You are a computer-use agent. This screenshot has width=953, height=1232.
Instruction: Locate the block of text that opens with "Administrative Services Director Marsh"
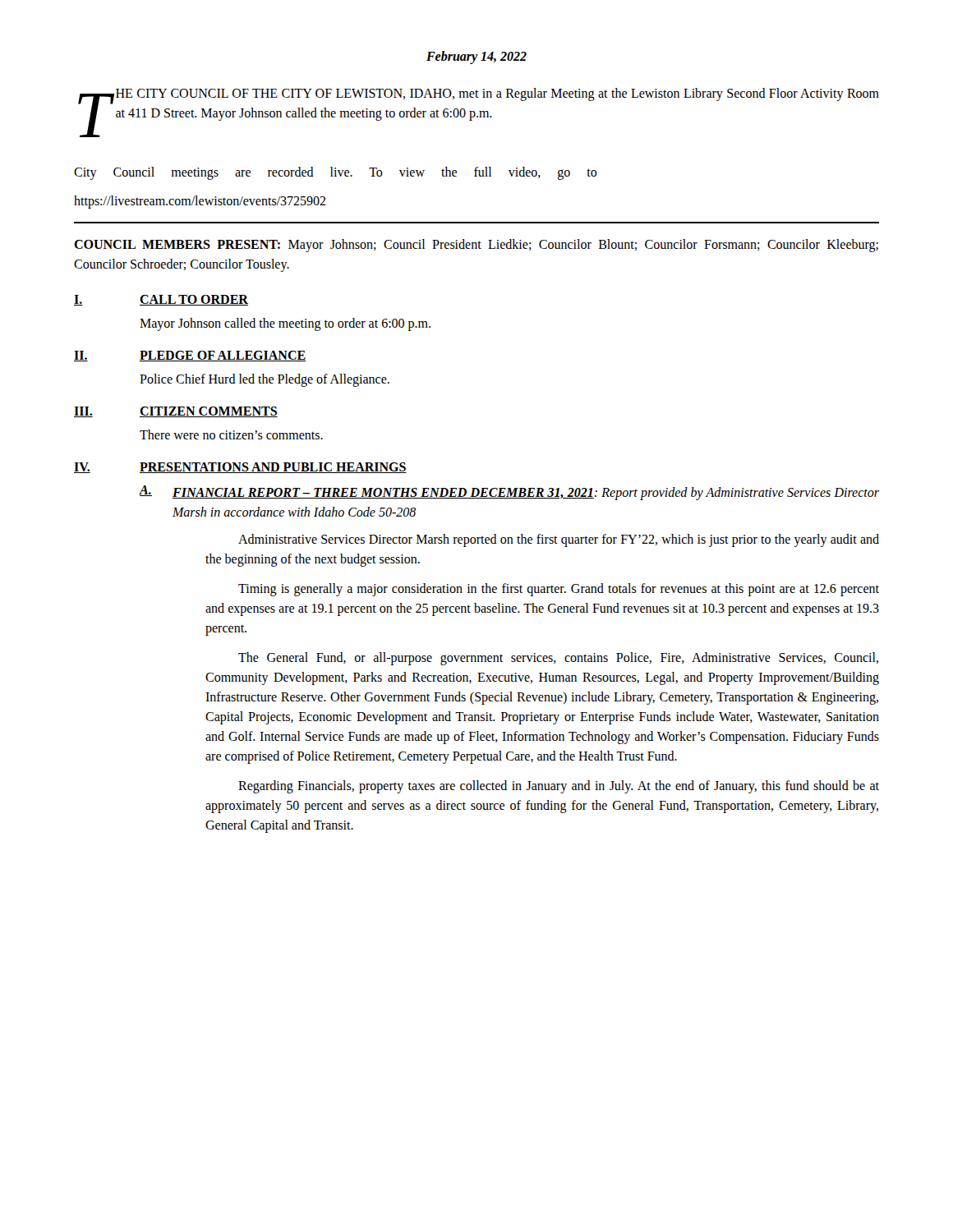[542, 549]
